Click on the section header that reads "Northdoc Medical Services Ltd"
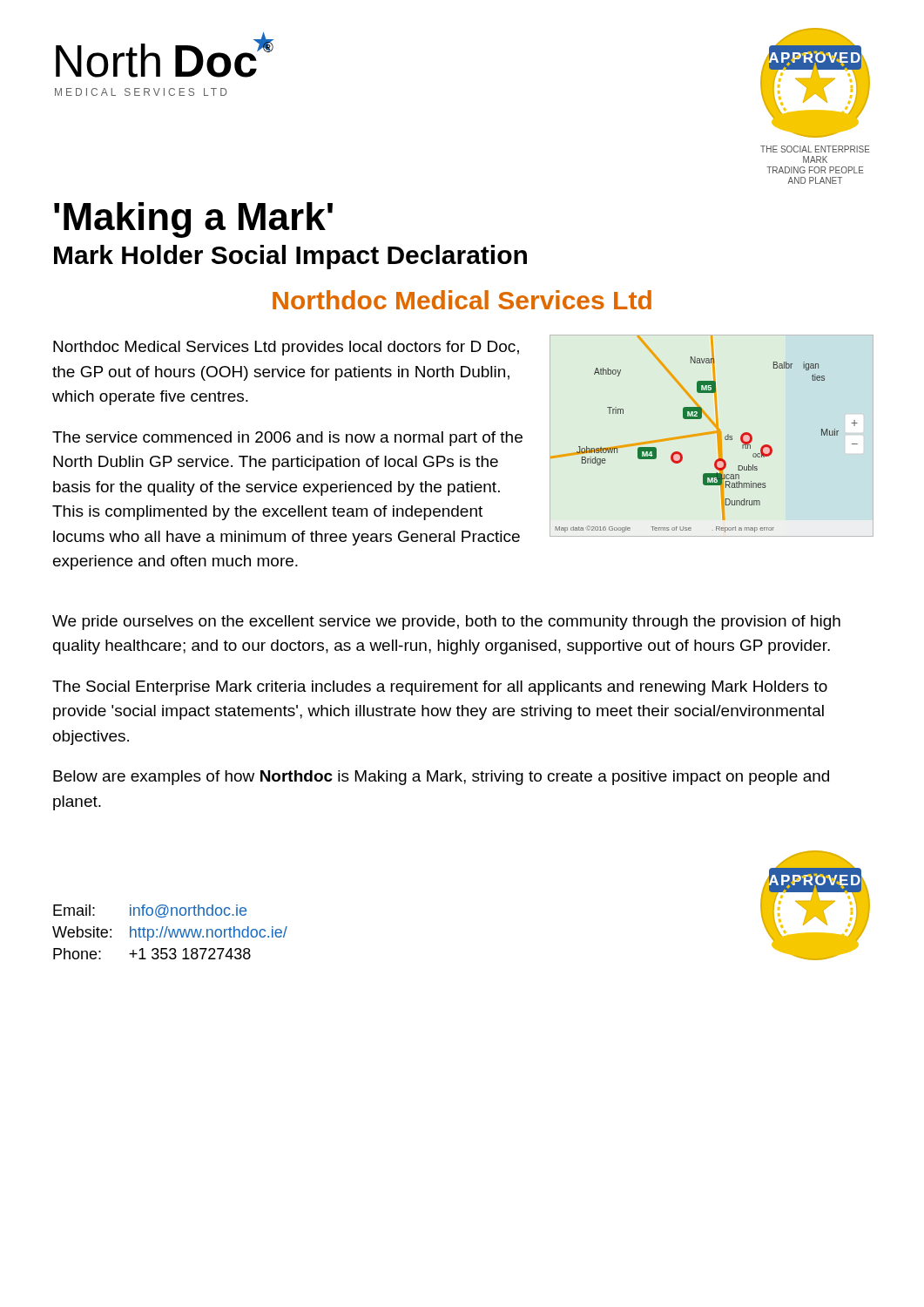This screenshot has height=1307, width=924. point(462,300)
